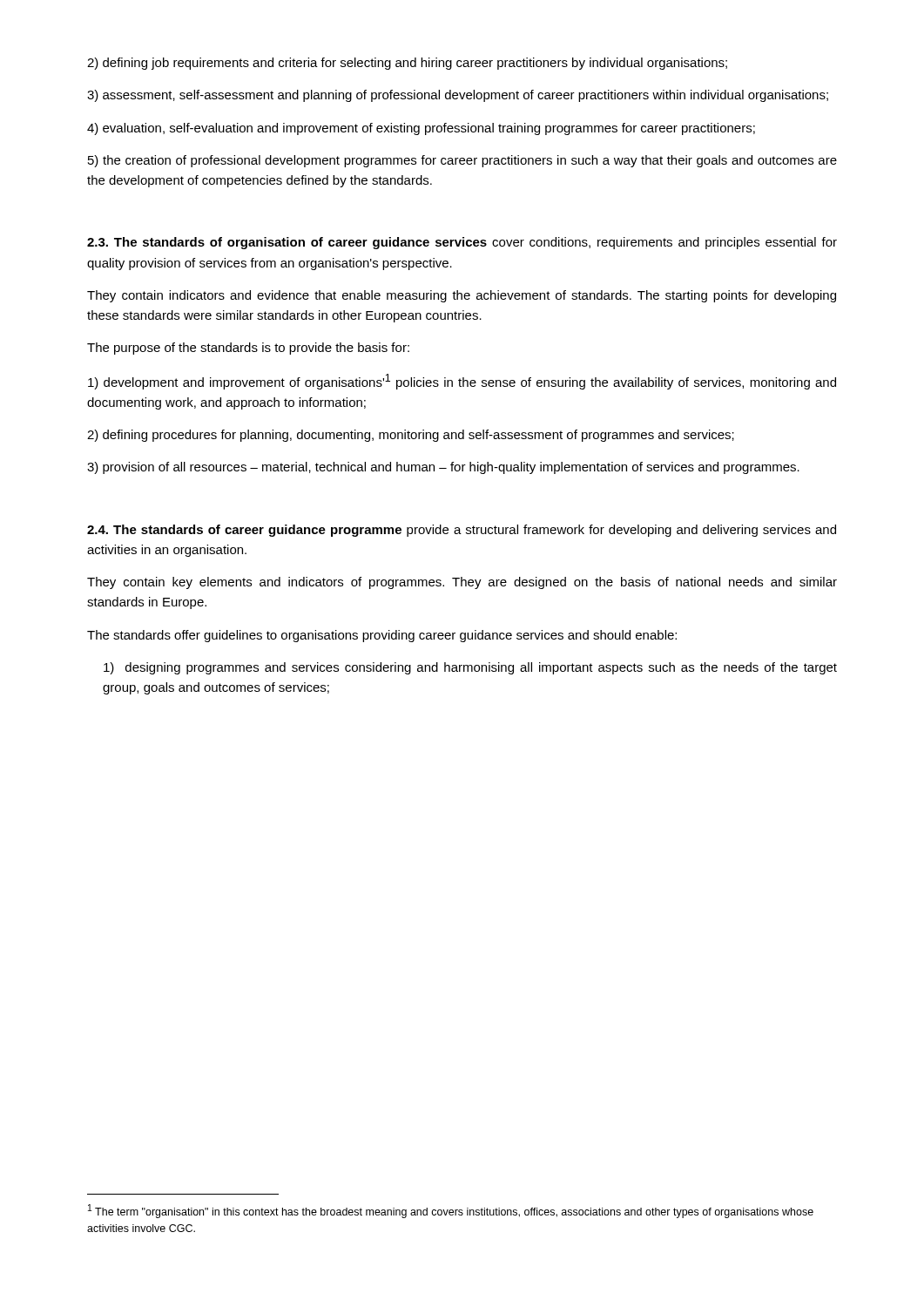Find the region starting "2) defining job requirements"

coord(408,62)
